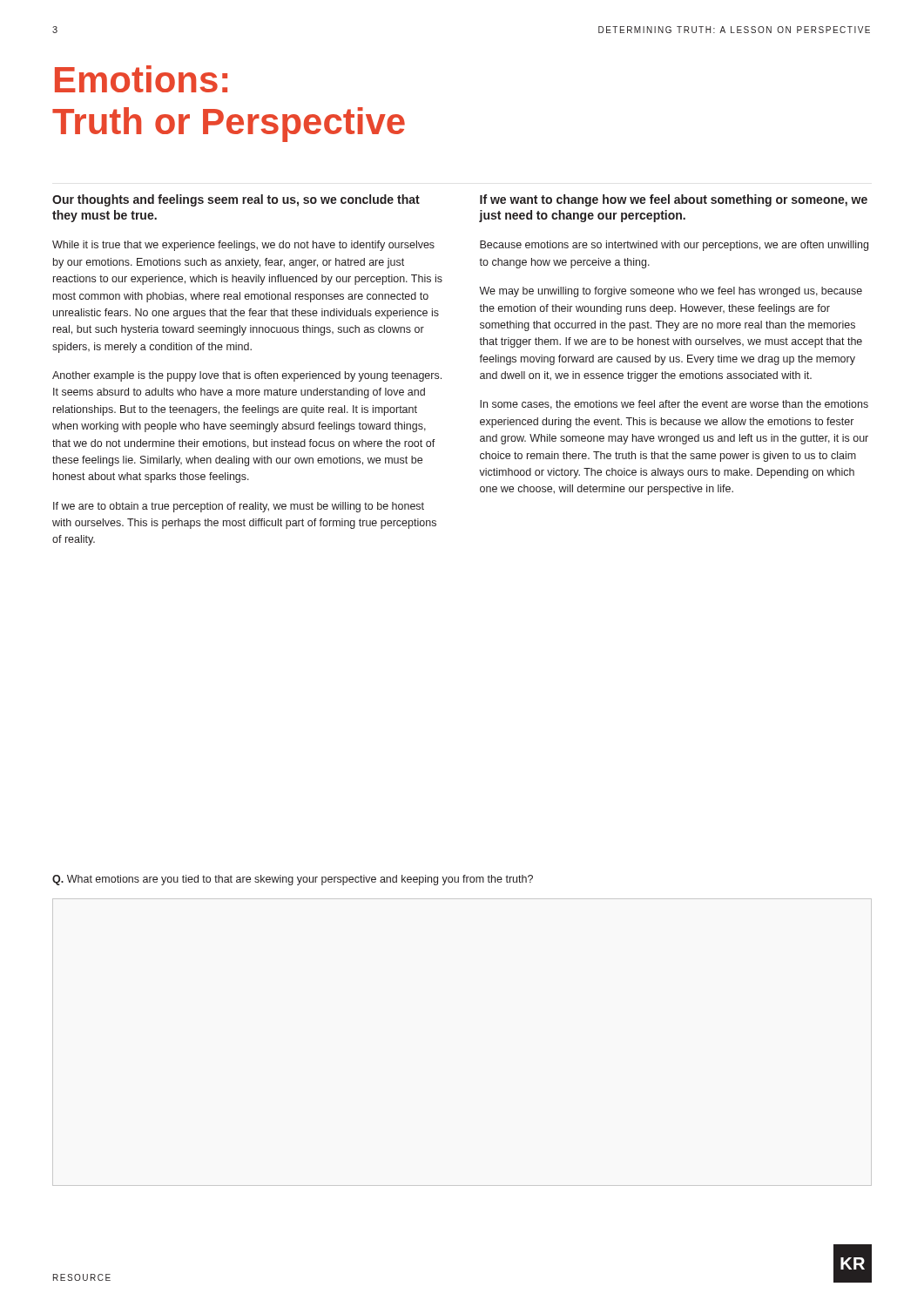Screen dimensions: 1307x924
Task: Click on the text block starting "Because emotions are"
Action: (674, 254)
